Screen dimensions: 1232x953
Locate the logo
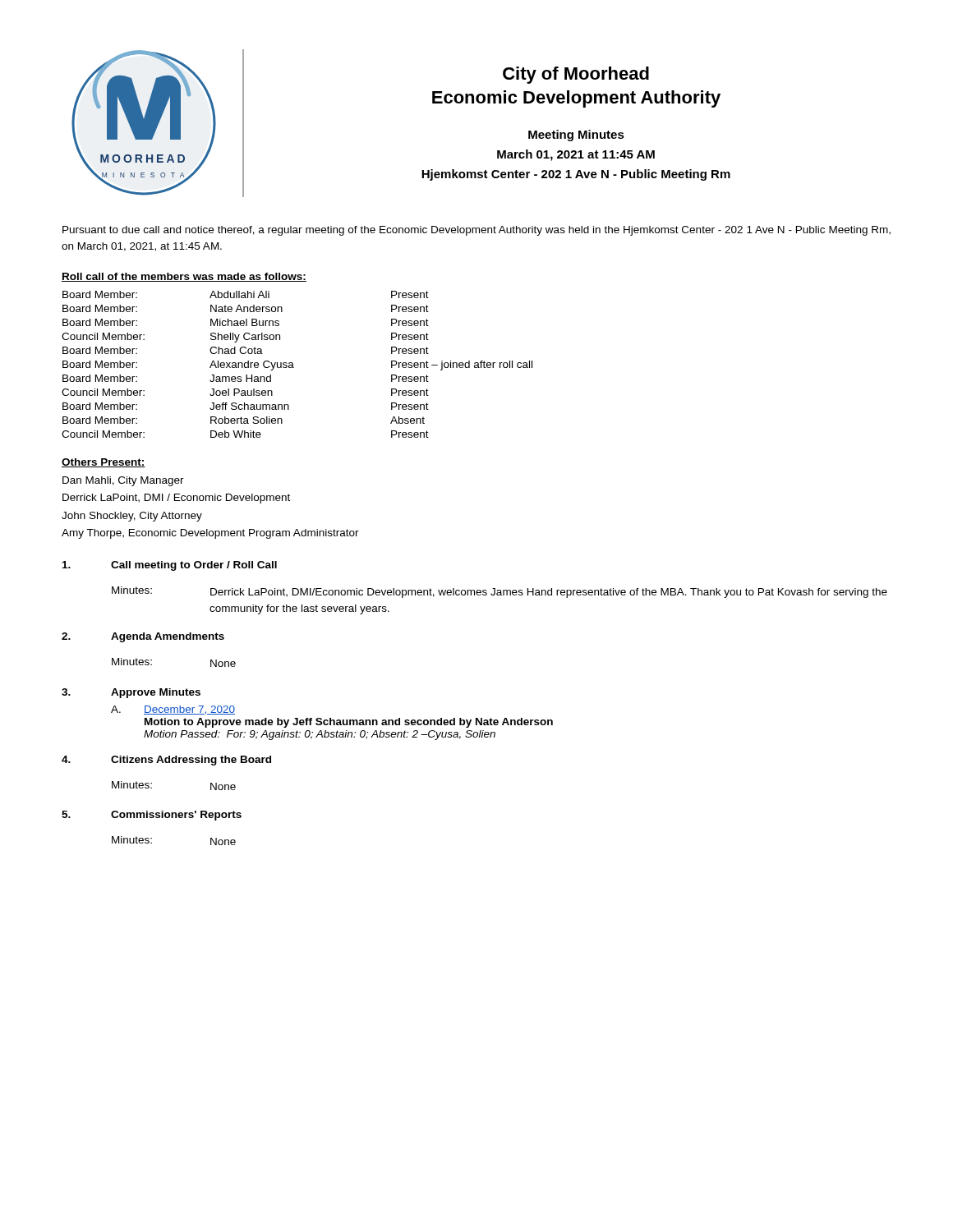(144, 123)
